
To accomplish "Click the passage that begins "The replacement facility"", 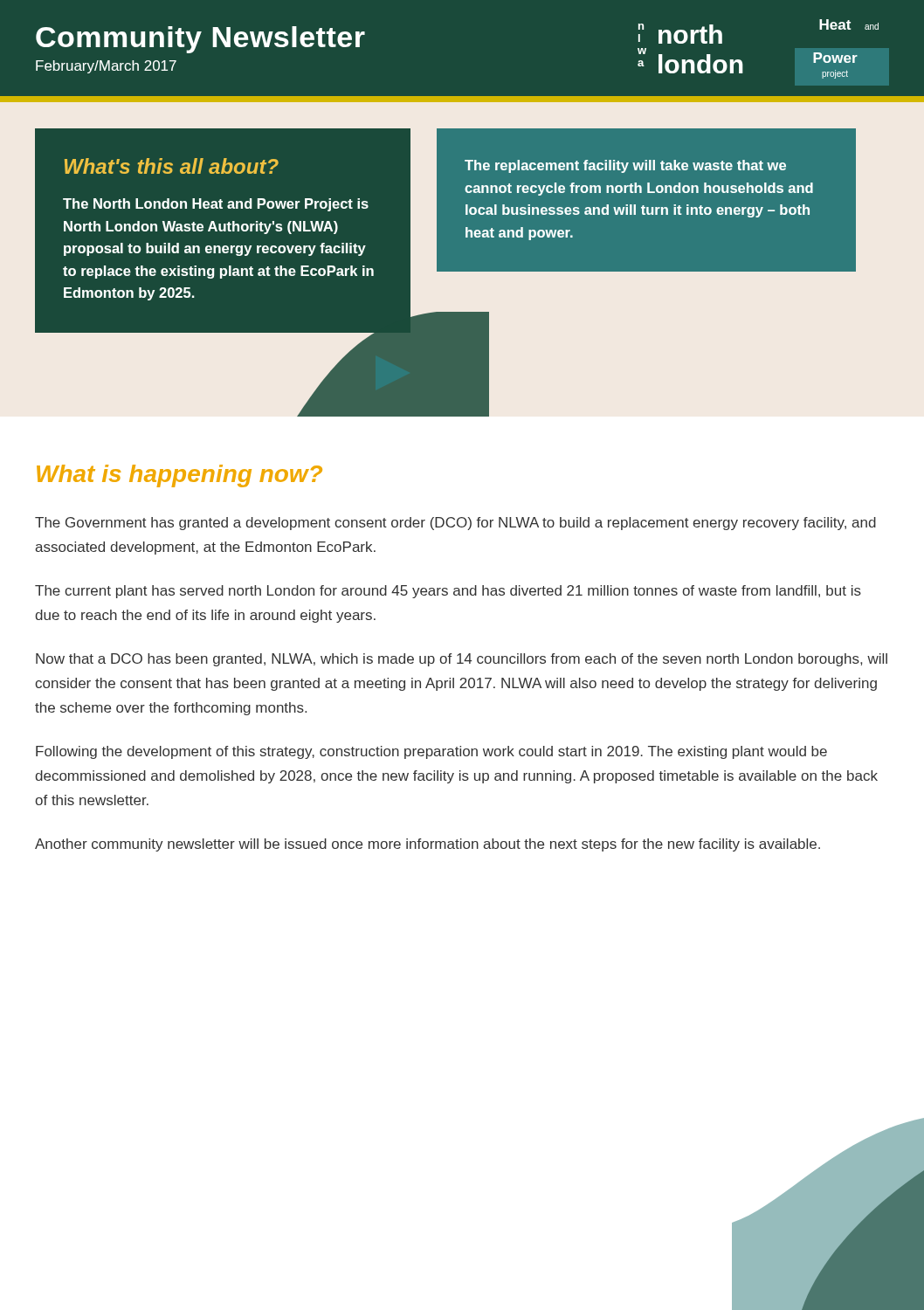I will [639, 199].
